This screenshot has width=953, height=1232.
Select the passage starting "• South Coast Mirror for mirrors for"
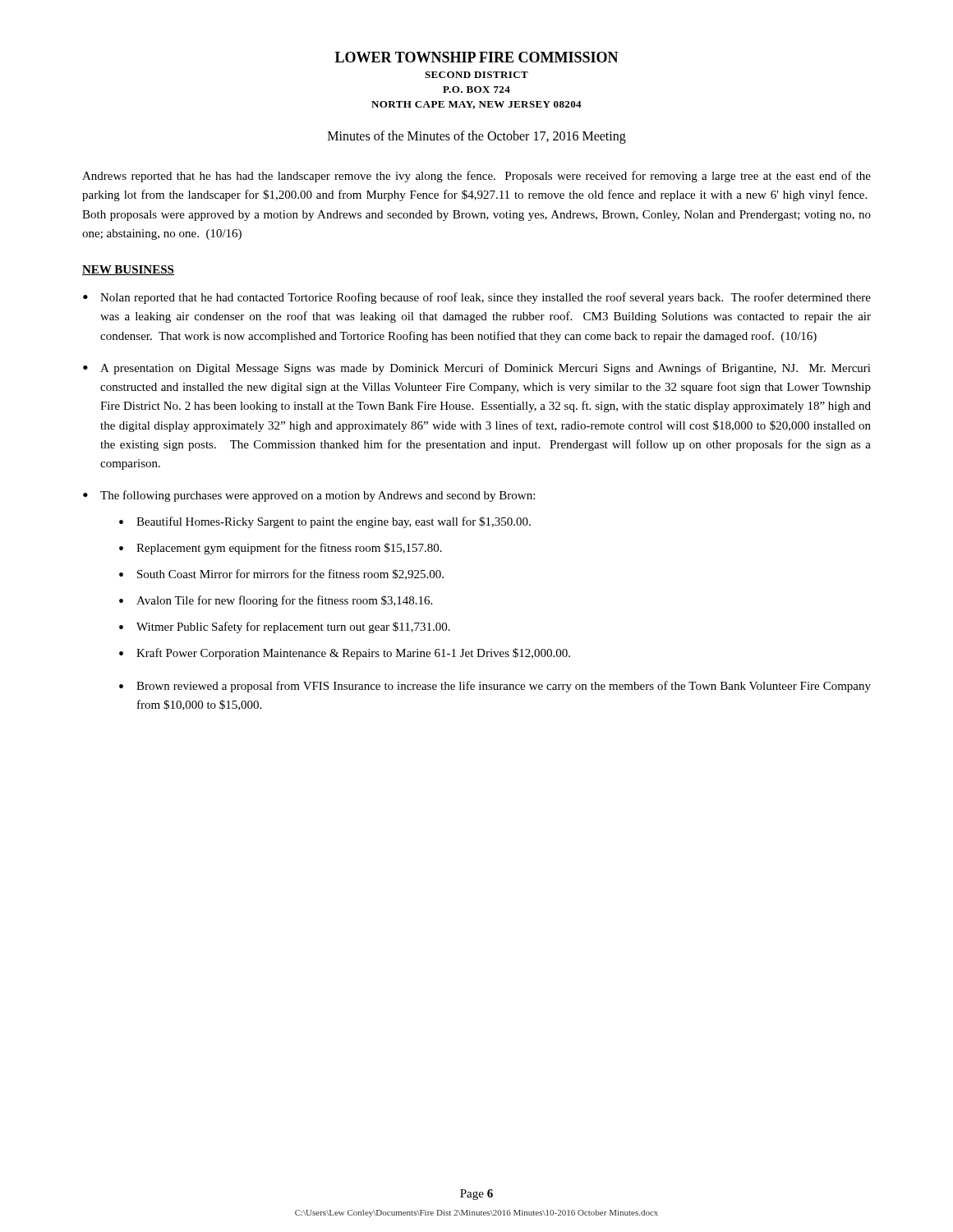[x=281, y=575]
